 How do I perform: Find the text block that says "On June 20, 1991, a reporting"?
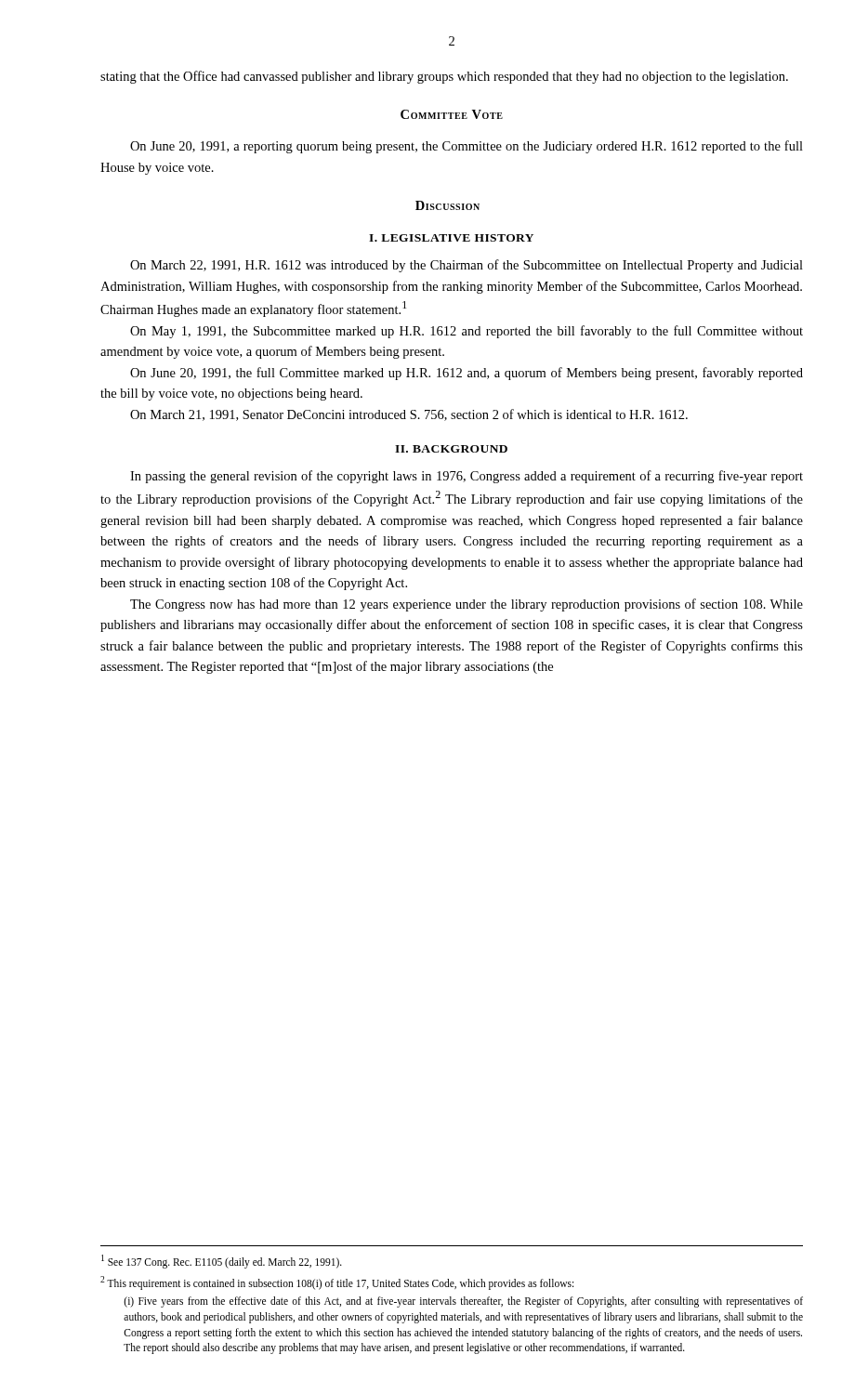point(452,157)
